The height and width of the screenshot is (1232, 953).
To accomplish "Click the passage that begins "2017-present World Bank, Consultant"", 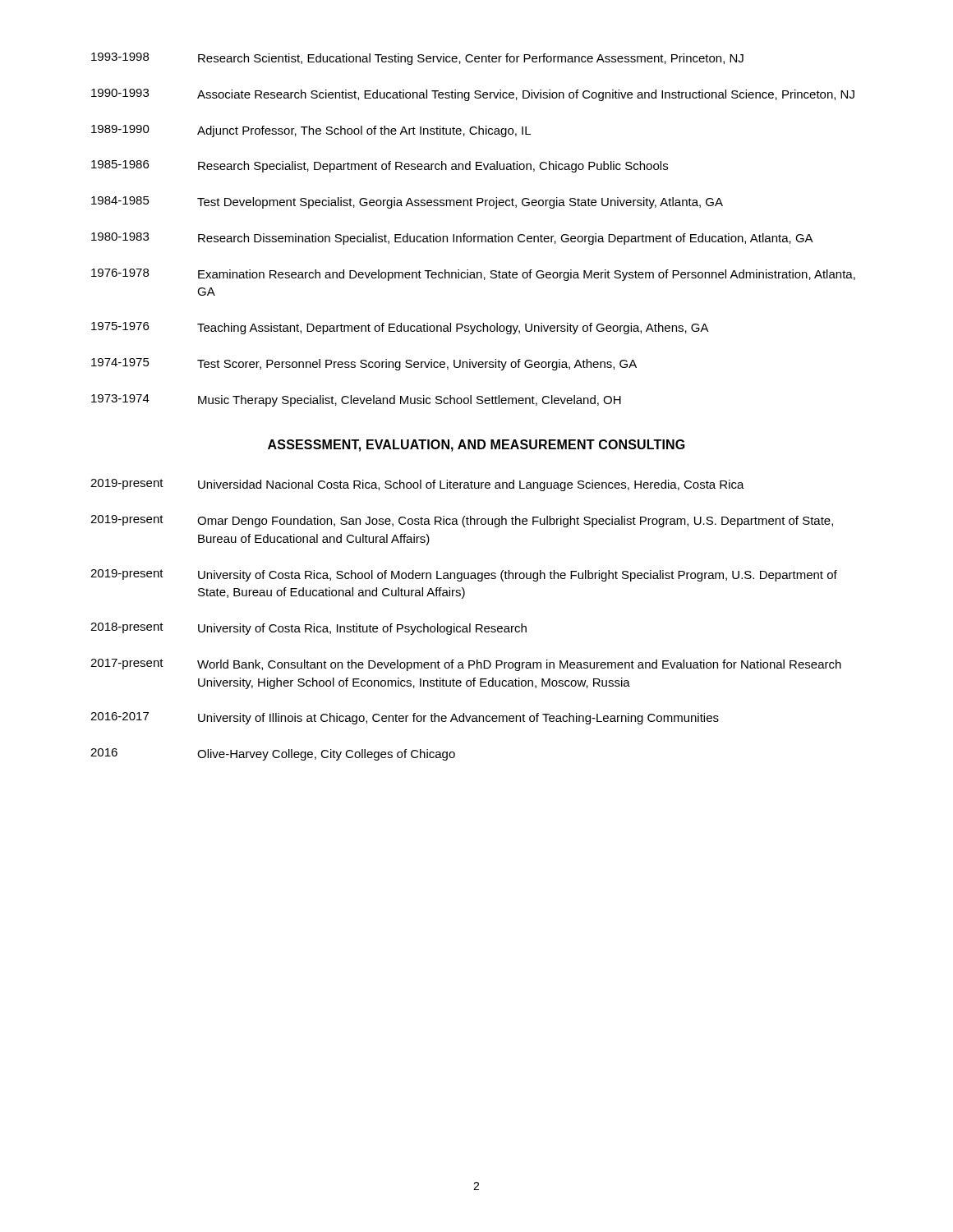I will (x=476, y=673).
